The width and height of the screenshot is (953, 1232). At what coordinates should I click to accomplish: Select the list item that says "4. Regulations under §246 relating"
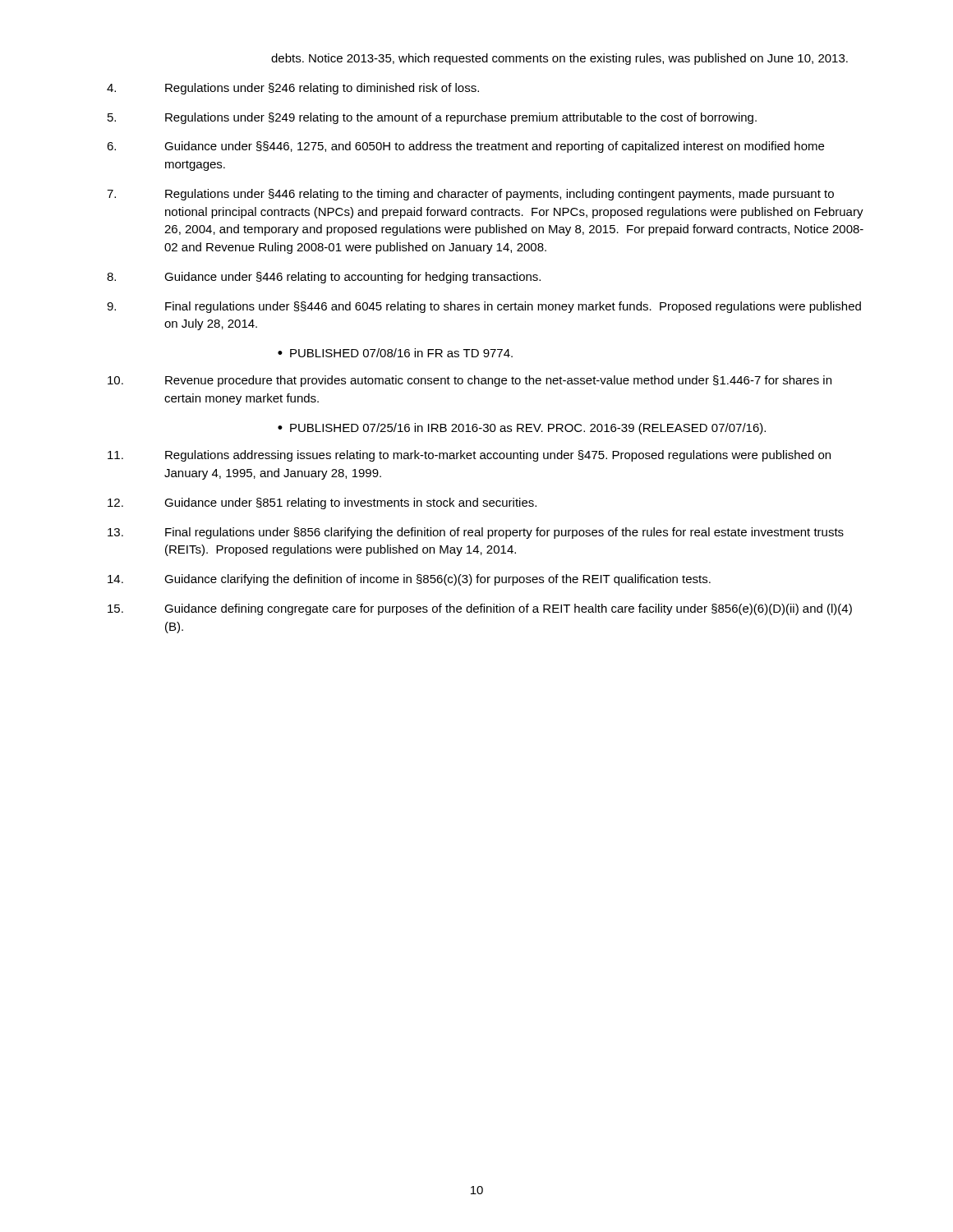tap(489, 88)
